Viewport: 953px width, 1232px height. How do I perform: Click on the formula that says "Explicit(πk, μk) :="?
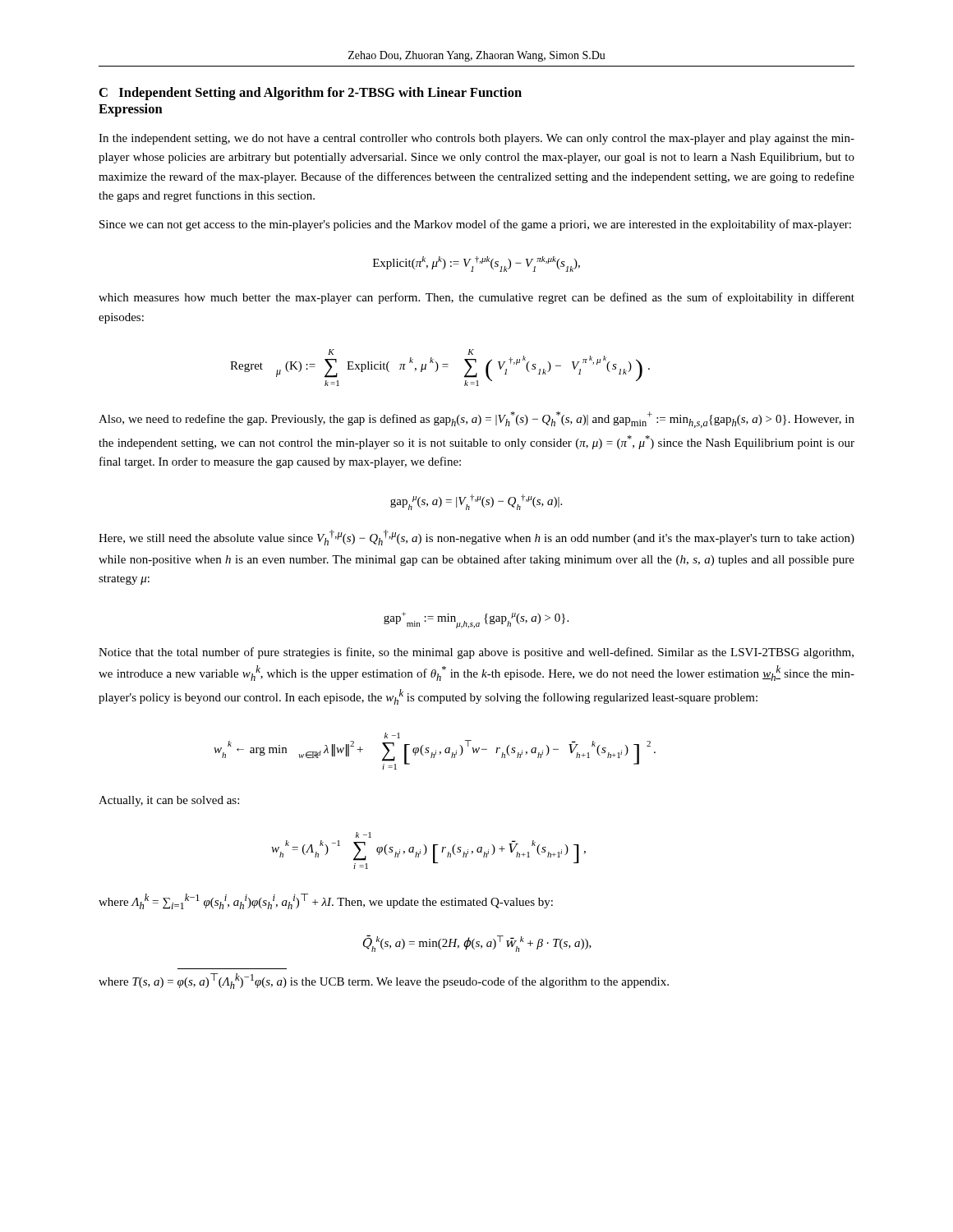[476, 261]
